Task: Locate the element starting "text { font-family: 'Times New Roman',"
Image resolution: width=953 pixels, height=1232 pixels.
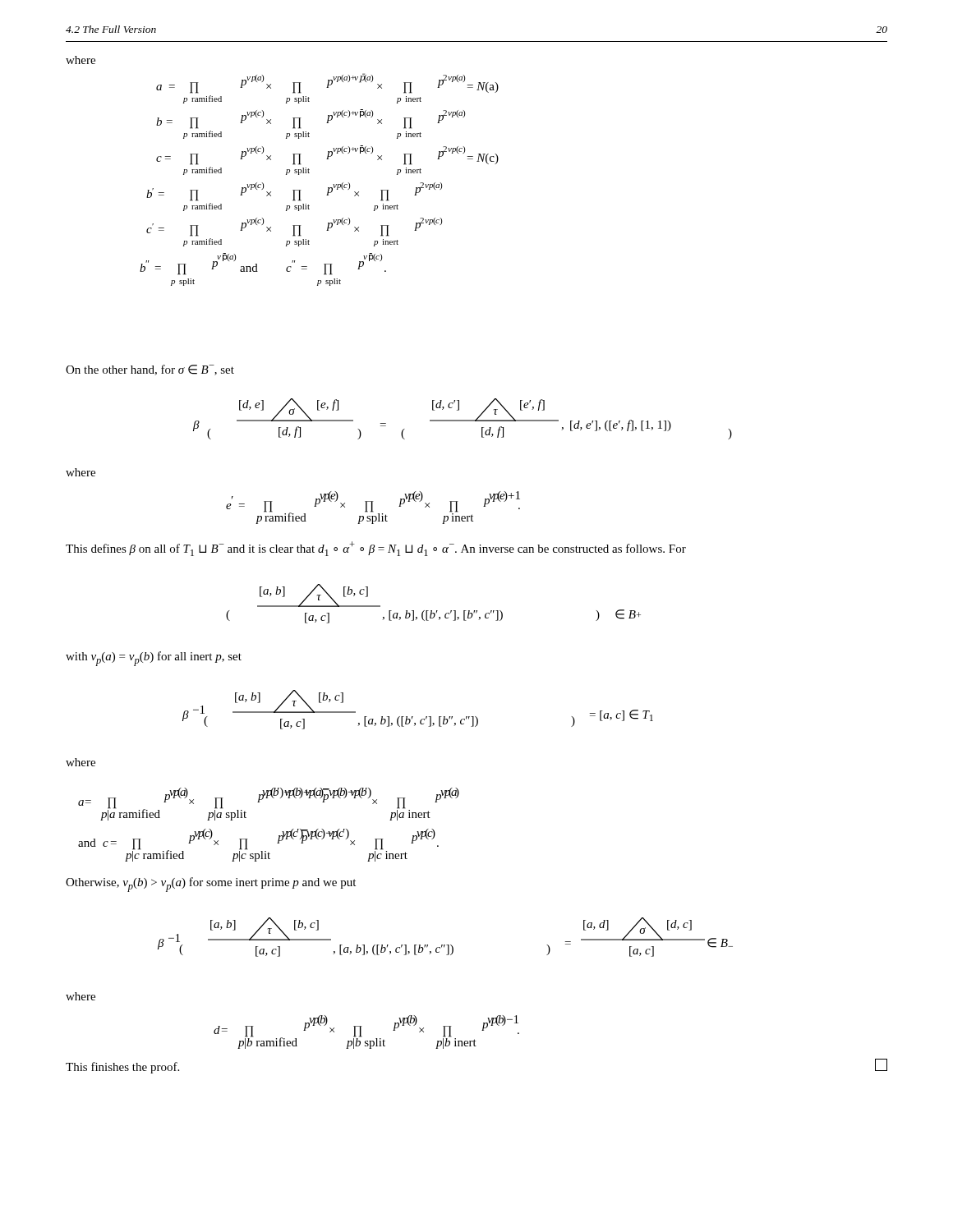Action: (x=327, y=83)
